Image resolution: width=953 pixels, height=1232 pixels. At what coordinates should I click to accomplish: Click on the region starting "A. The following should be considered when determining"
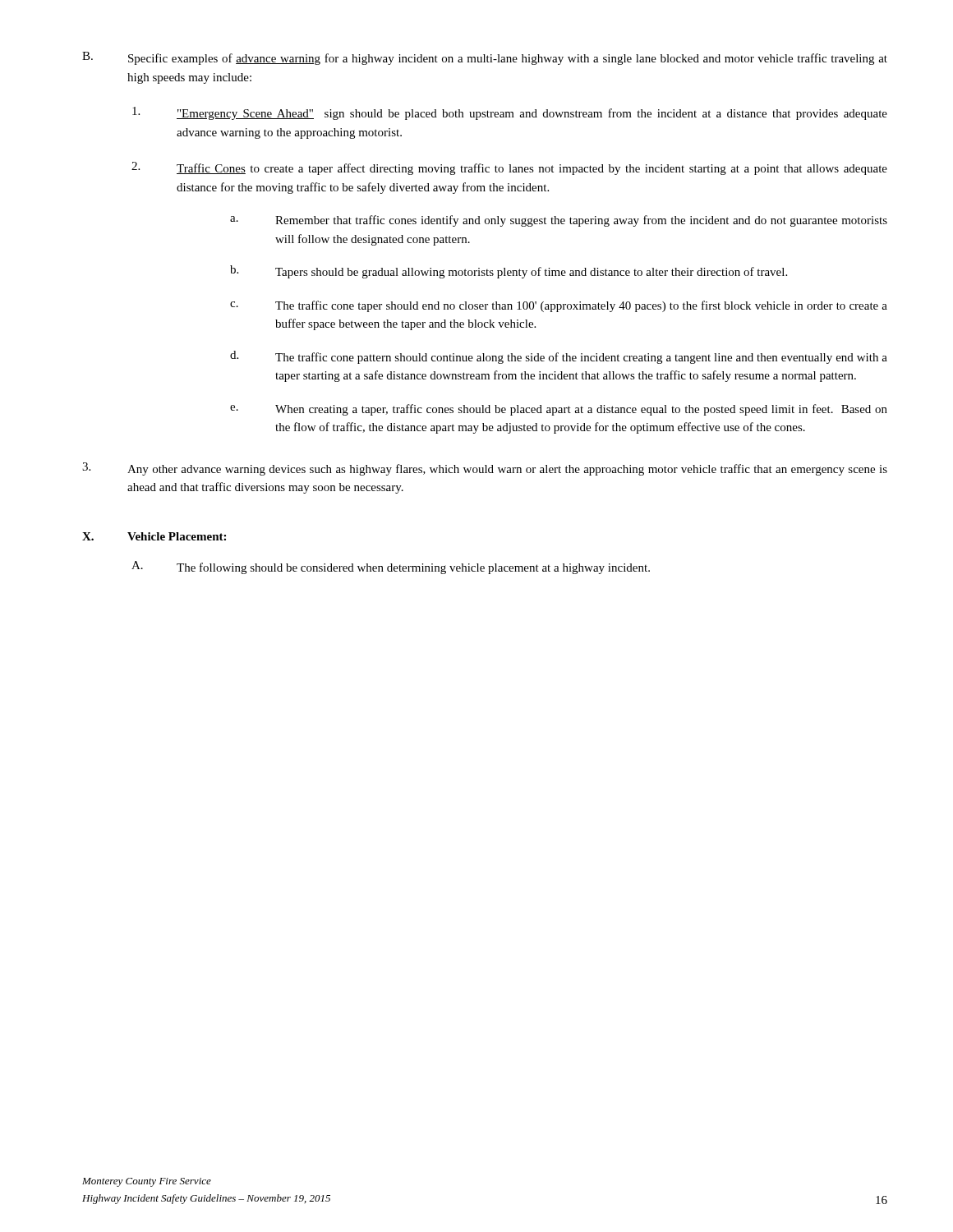tap(509, 567)
